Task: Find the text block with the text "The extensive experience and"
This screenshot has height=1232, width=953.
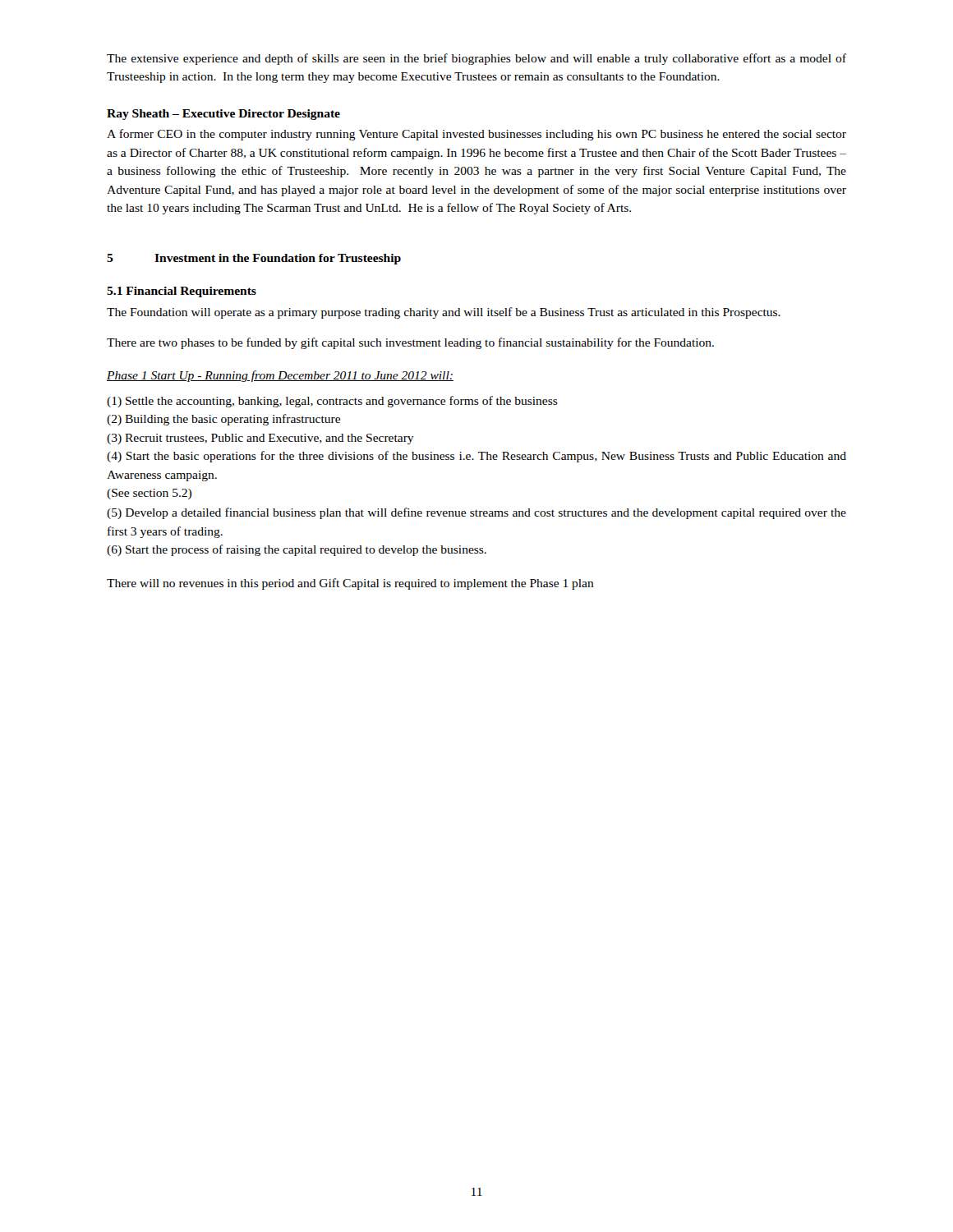Action: (x=476, y=68)
